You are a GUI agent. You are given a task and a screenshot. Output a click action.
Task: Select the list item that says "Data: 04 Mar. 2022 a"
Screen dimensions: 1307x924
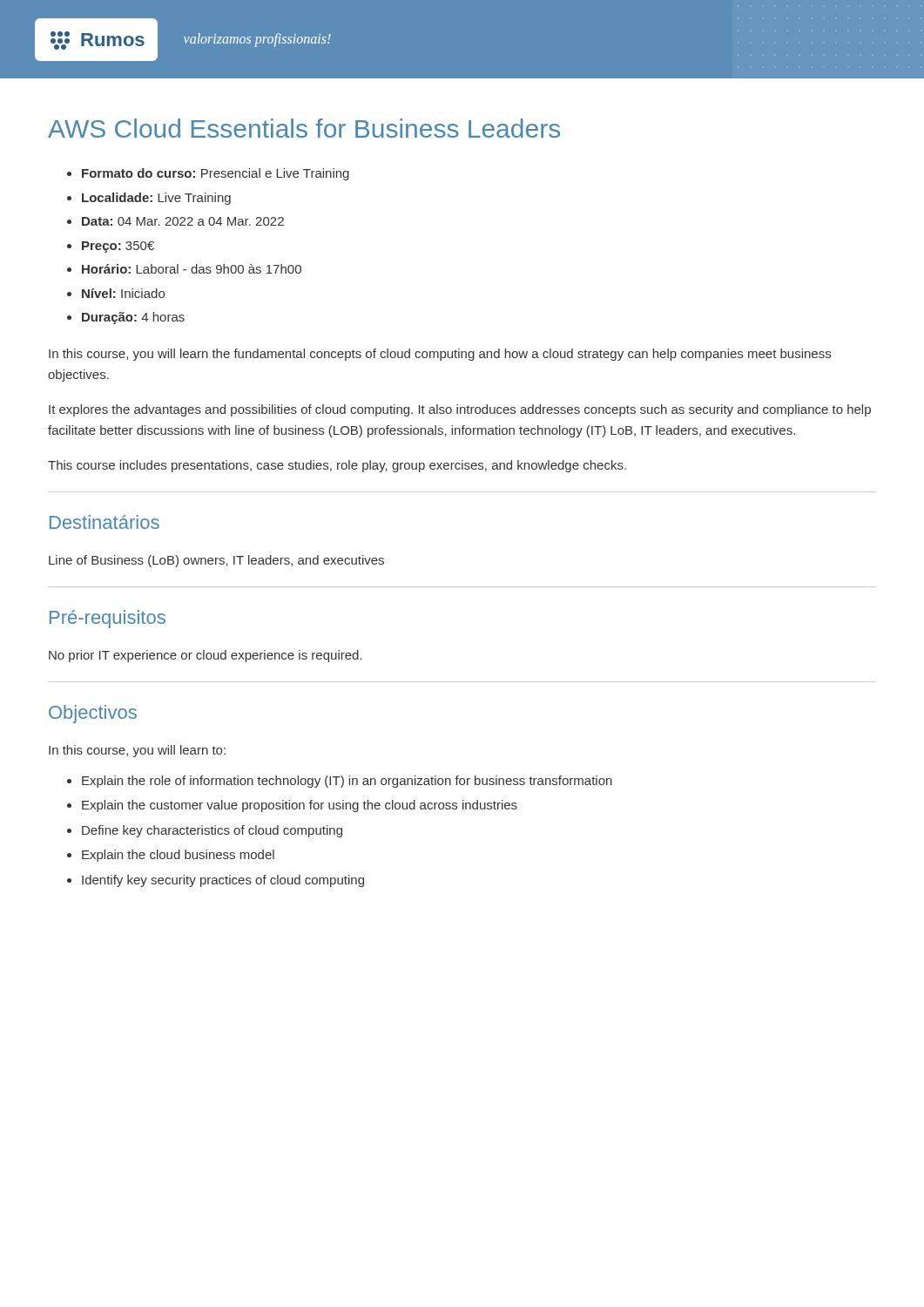point(183,221)
